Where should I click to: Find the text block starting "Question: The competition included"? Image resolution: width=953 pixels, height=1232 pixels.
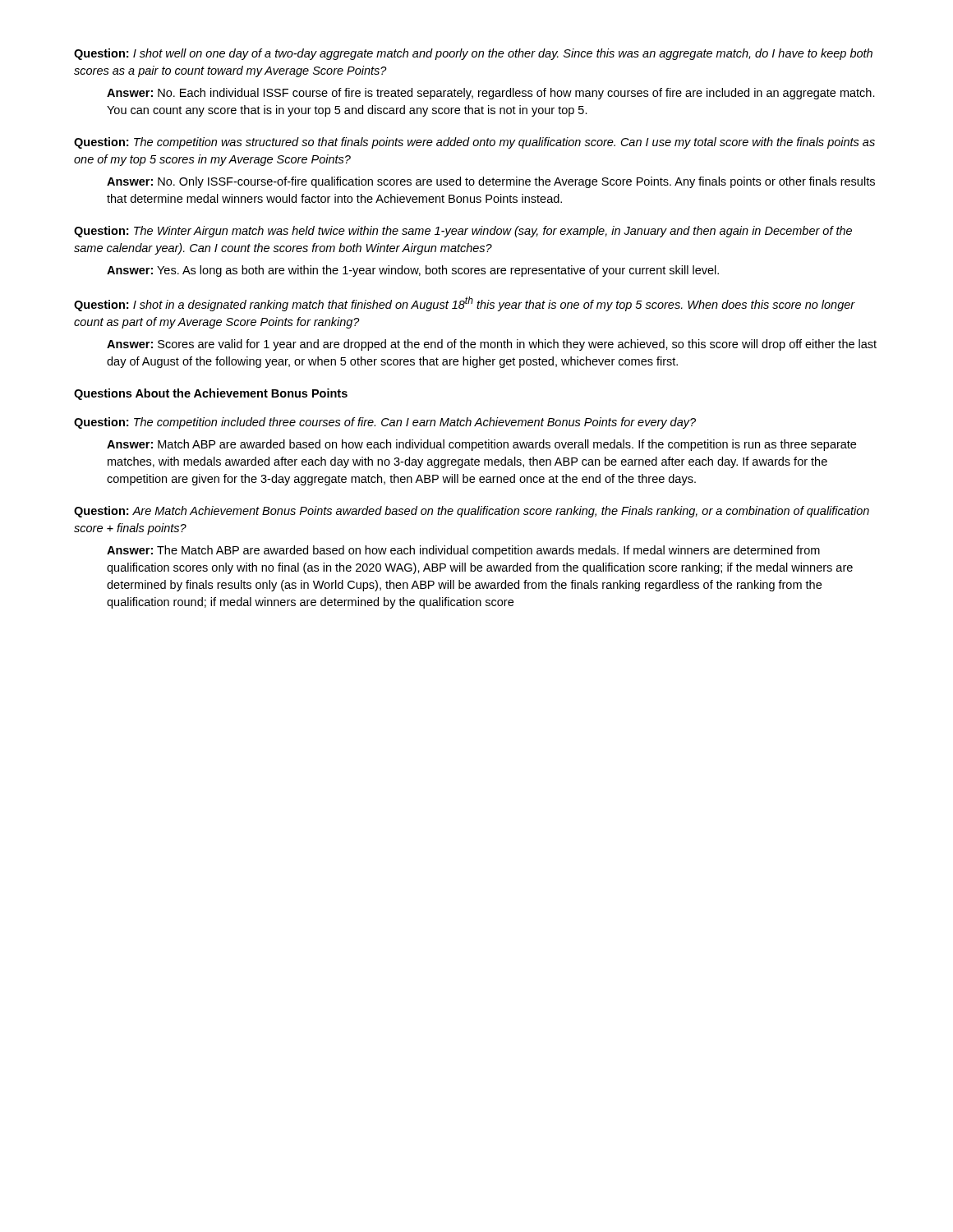coord(476,451)
